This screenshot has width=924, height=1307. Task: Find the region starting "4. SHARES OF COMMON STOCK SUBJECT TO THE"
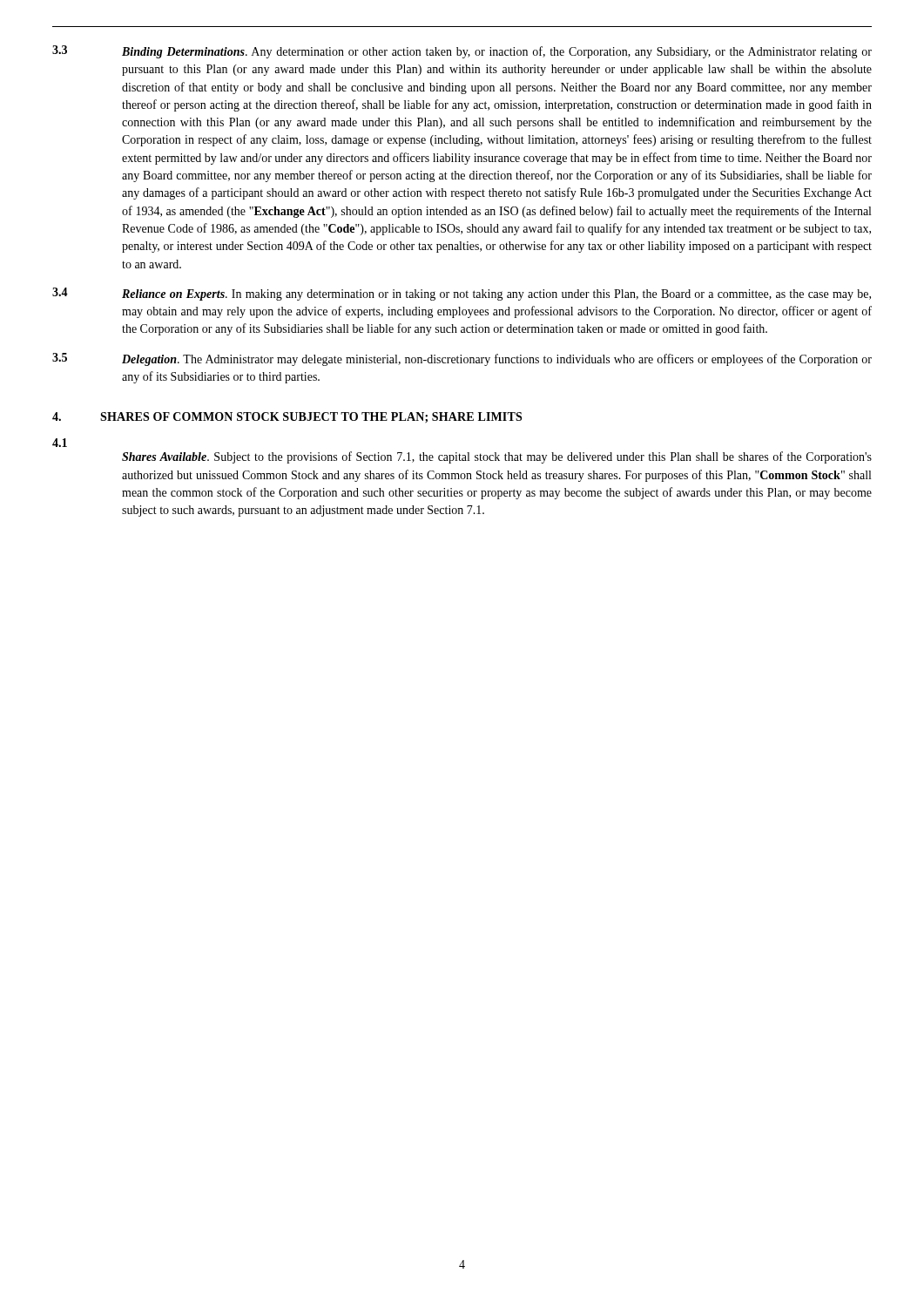click(x=287, y=418)
